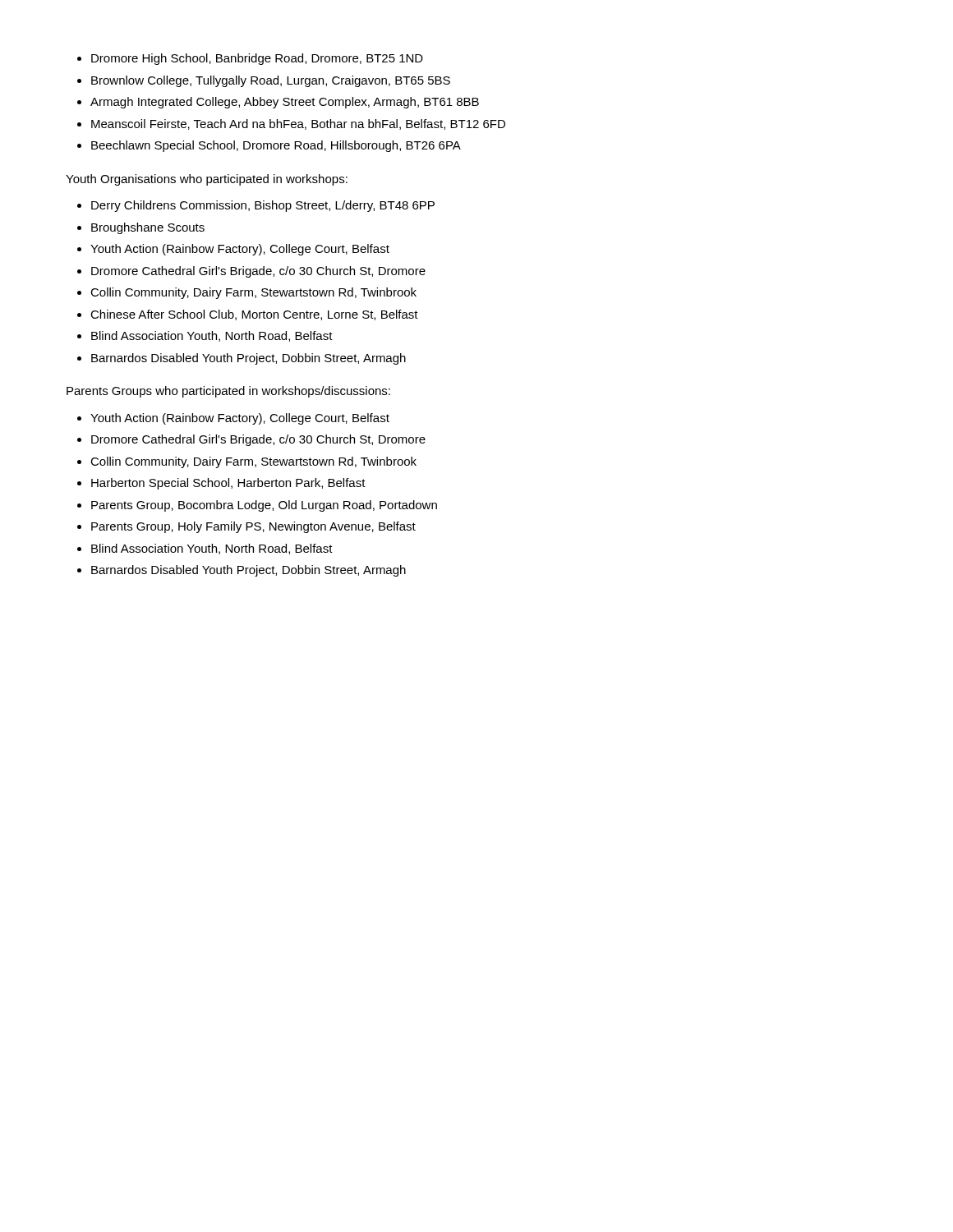The height and width of the screenshot is (1232, 953).
Task: Locate the list item containing "Derry Childrens Commission,"
Action: [x=263, y=206]
